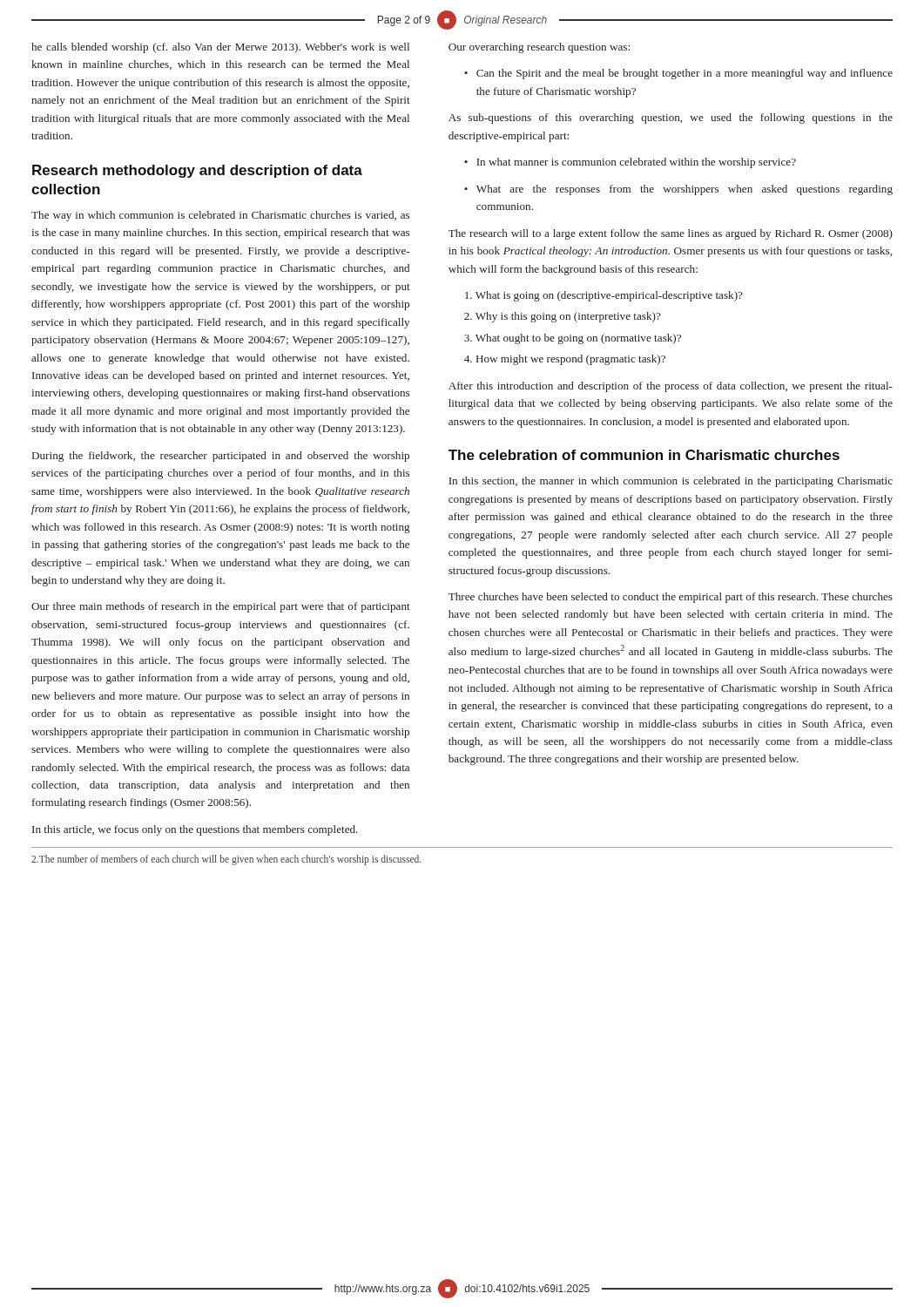Point to the block beginning "Our overarching research"
Viewport: 924px width, 1307px height.
click(539, 48)
